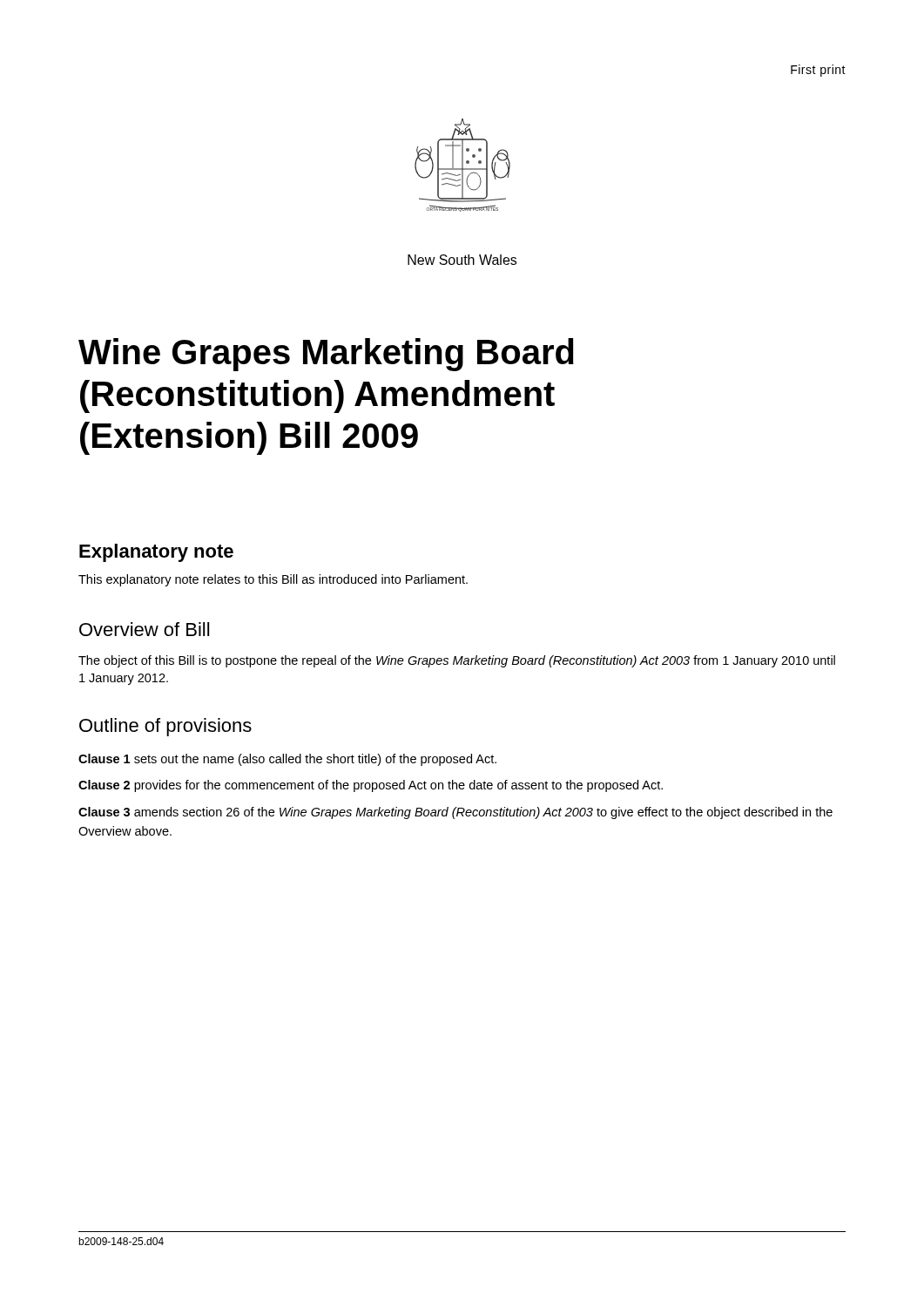Image resolution: width=924 pixels, height=1307 pixels.
Task: Locate the text "Explanatory note"
Action: [156, 551]
